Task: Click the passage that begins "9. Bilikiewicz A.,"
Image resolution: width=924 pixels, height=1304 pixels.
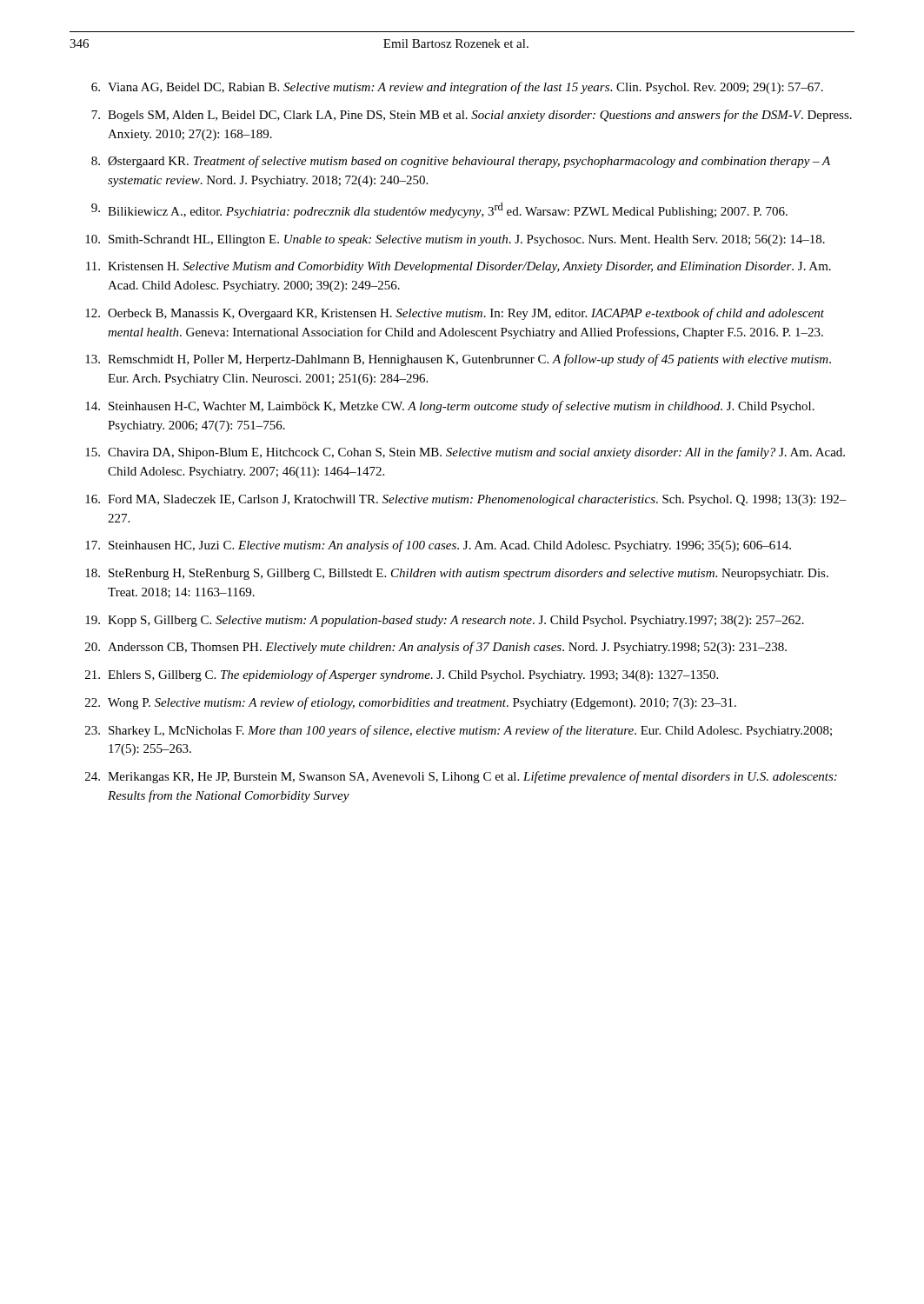Action: tap(462, 210)
